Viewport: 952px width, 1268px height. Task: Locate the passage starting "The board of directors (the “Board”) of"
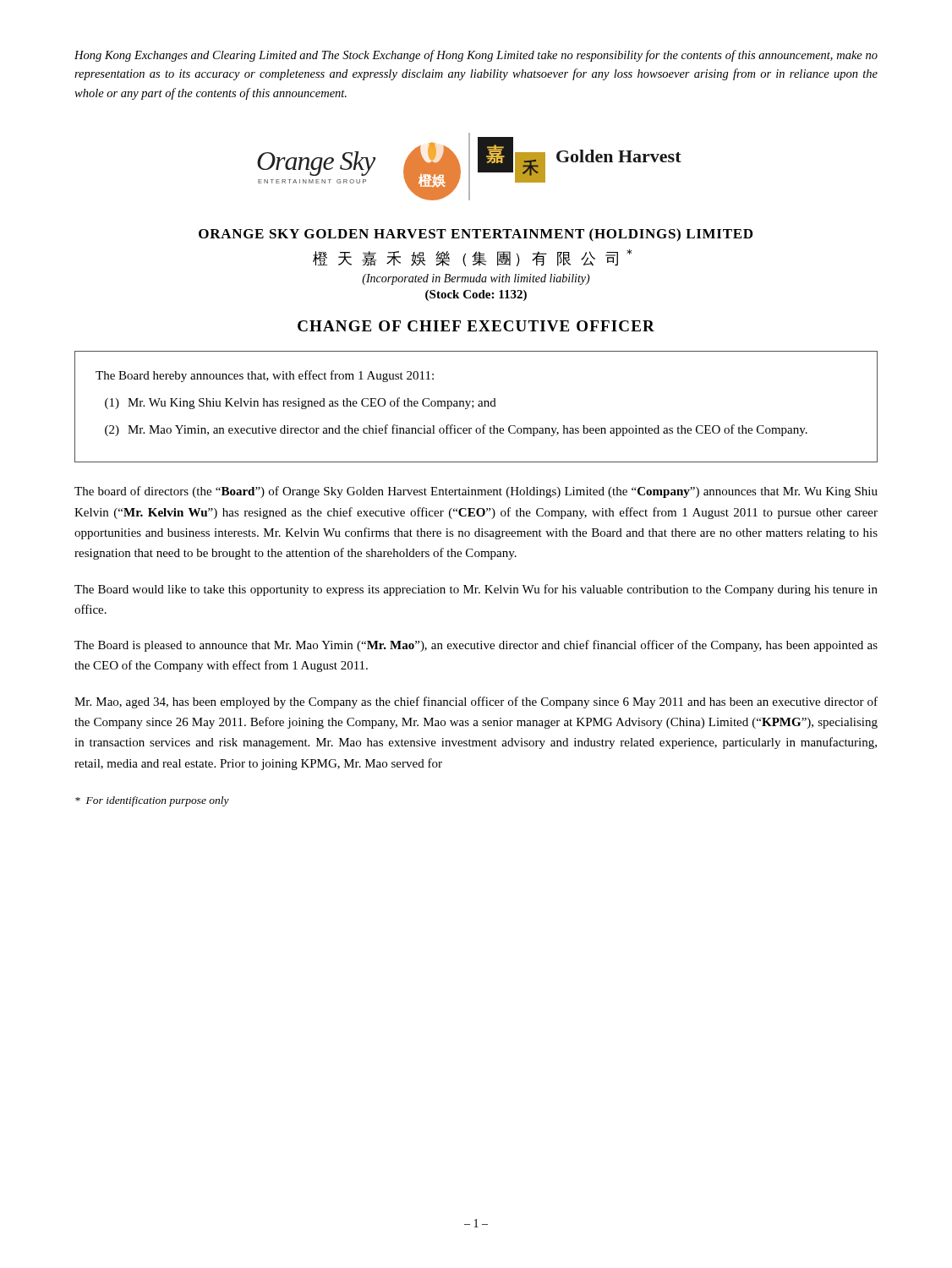(x=476, y=522)
